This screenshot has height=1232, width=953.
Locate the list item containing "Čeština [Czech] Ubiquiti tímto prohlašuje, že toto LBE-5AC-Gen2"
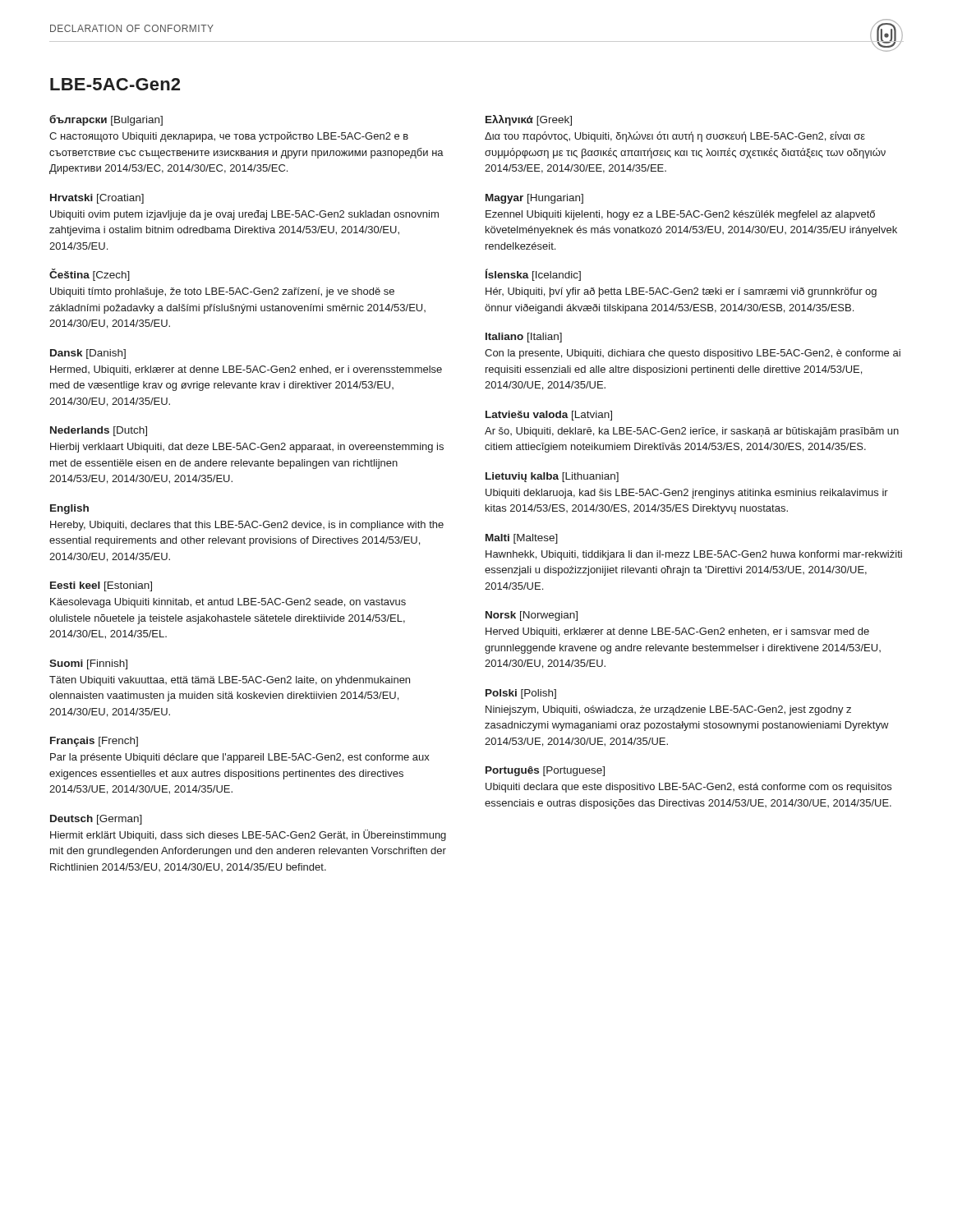pos(248,300)
